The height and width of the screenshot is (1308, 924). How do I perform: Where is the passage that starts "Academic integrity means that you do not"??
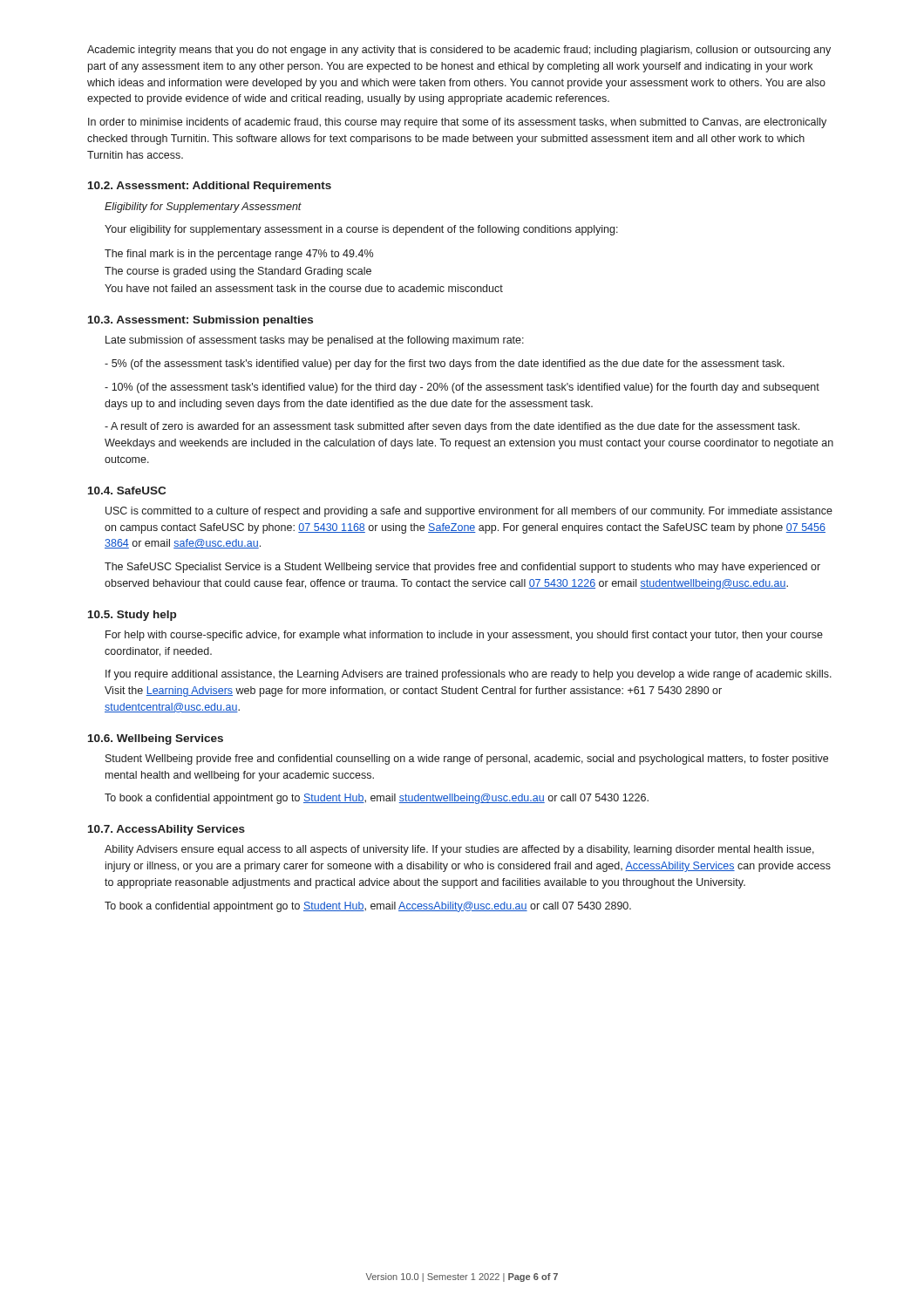462,75
